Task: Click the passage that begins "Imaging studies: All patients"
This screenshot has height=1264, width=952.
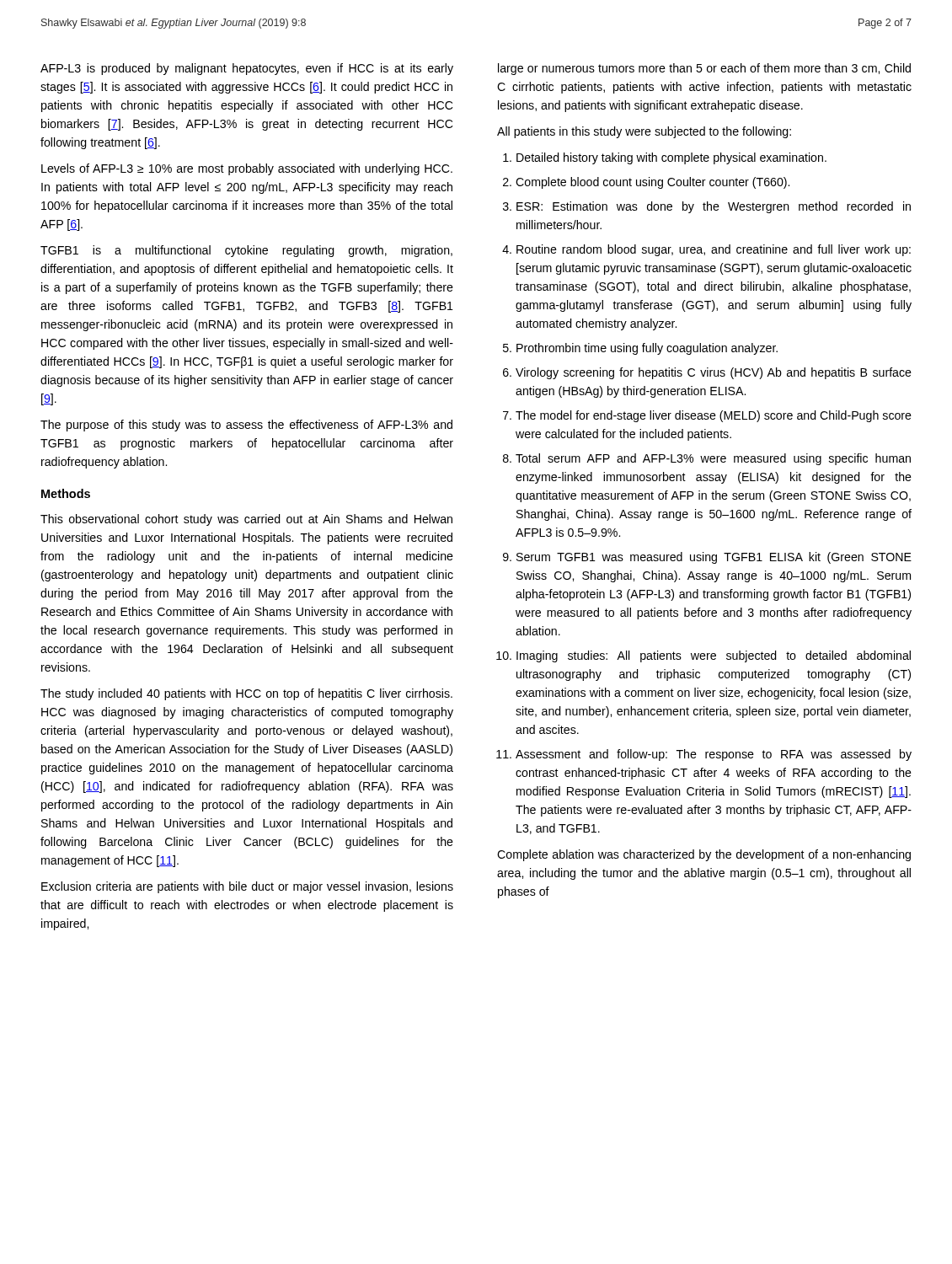Action: (714, 693)
